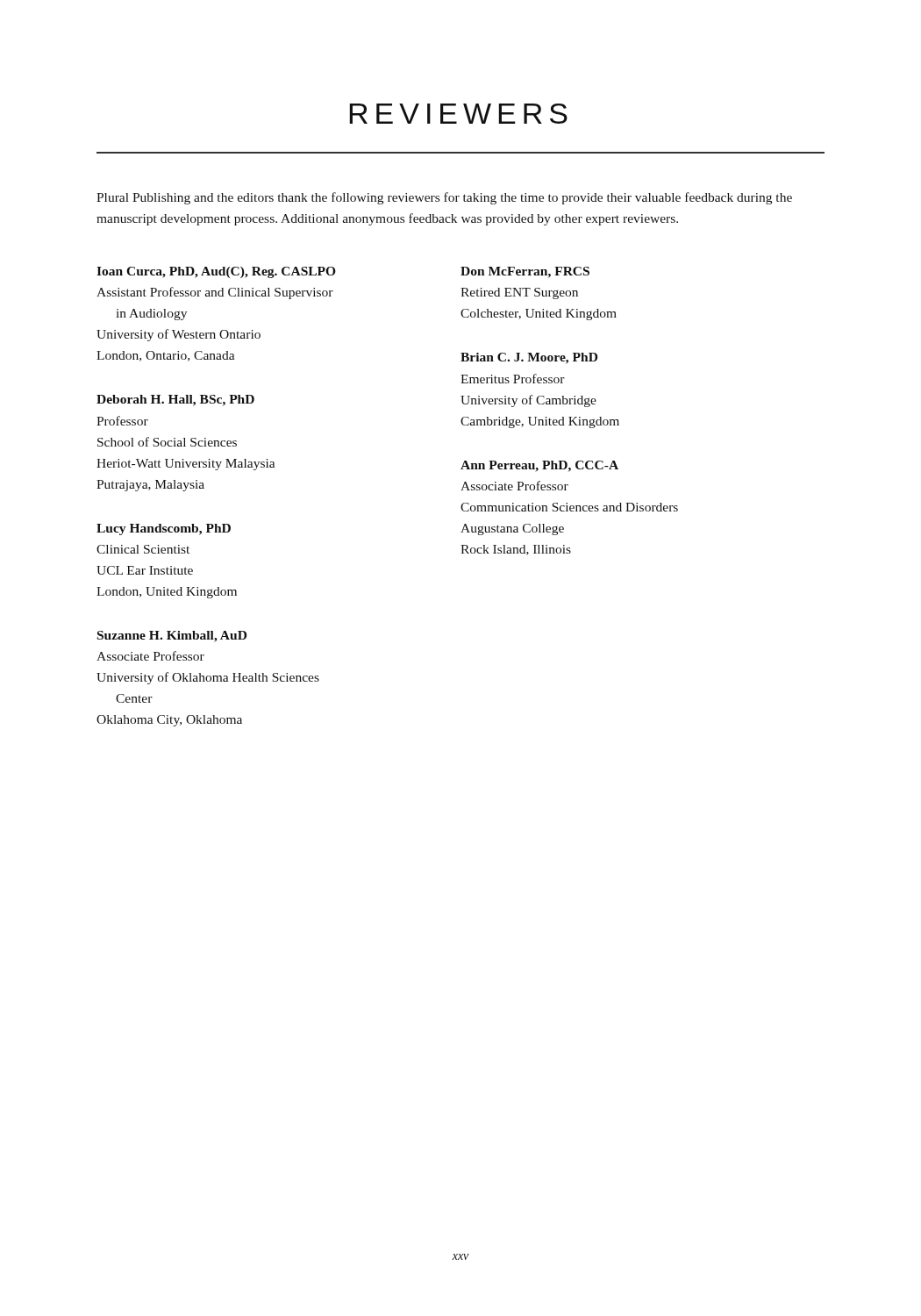The width and height of the screenshot is (921, 1316).
Task: Locate the text block starting "Plural Publishing and the editors thank the"
Action: [x=444, y=207]
